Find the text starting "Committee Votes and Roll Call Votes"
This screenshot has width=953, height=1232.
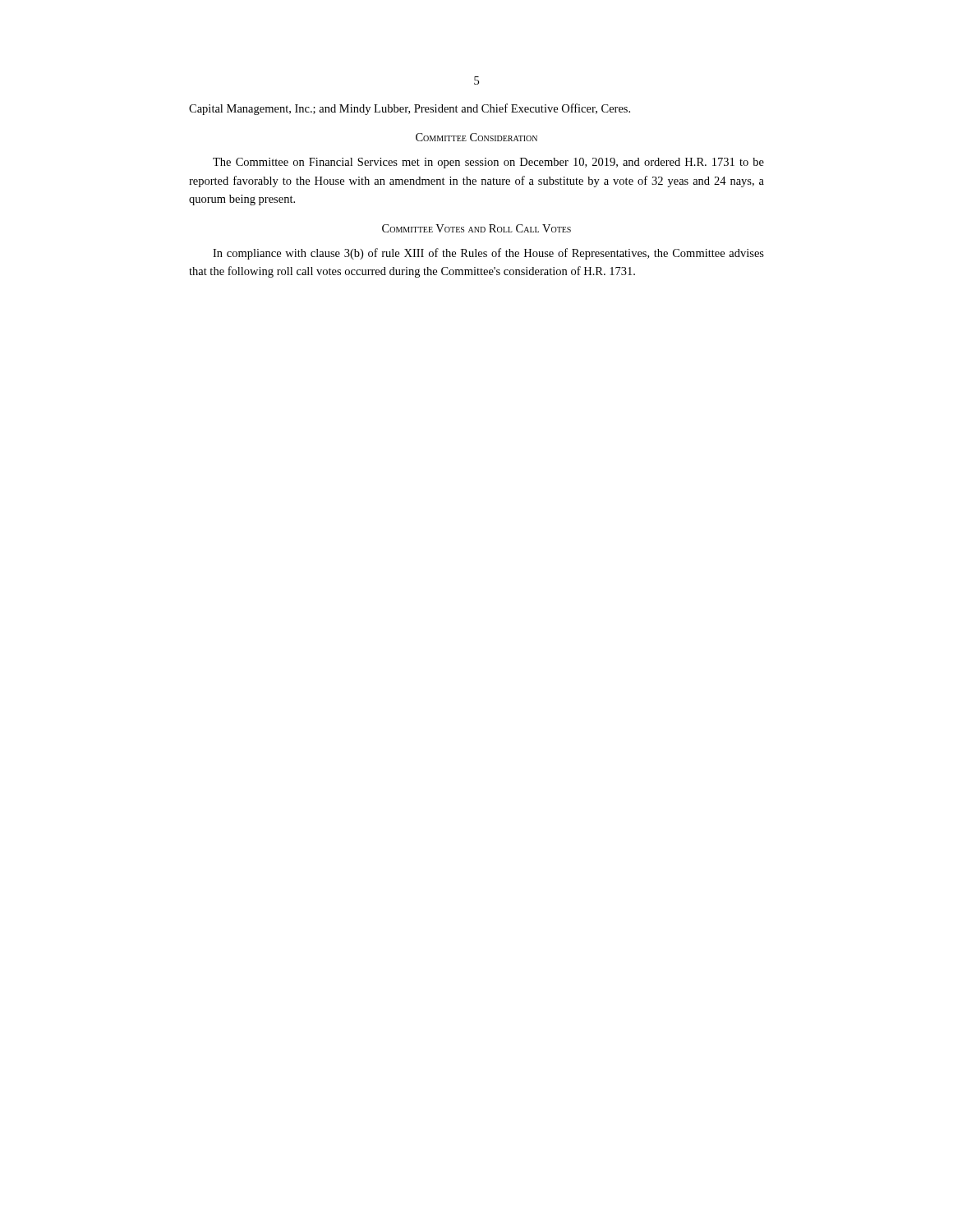click(x=476, y=228)
